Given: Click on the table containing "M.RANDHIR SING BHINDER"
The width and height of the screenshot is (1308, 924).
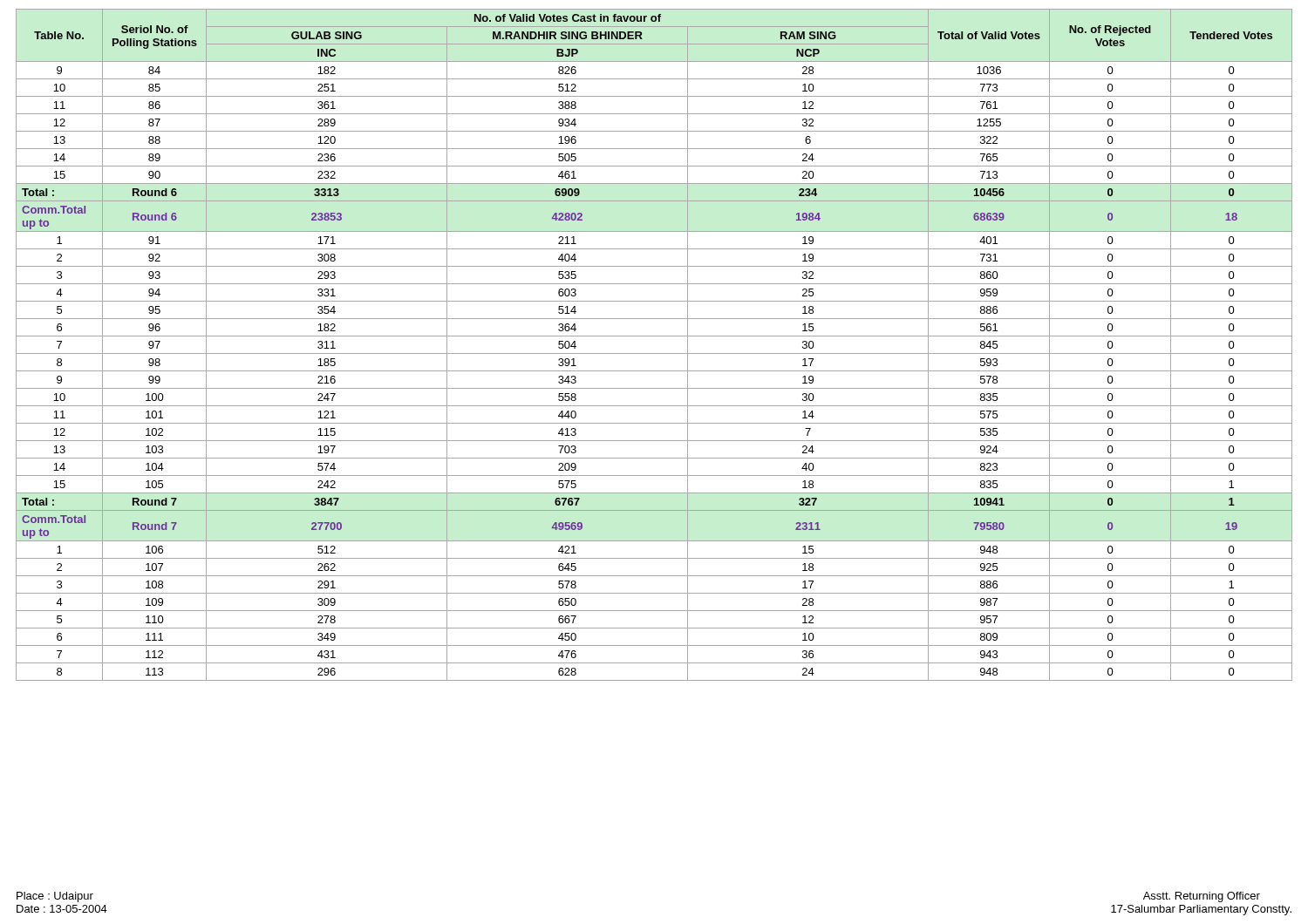Looking at the screenshot, I should point(654,345).
